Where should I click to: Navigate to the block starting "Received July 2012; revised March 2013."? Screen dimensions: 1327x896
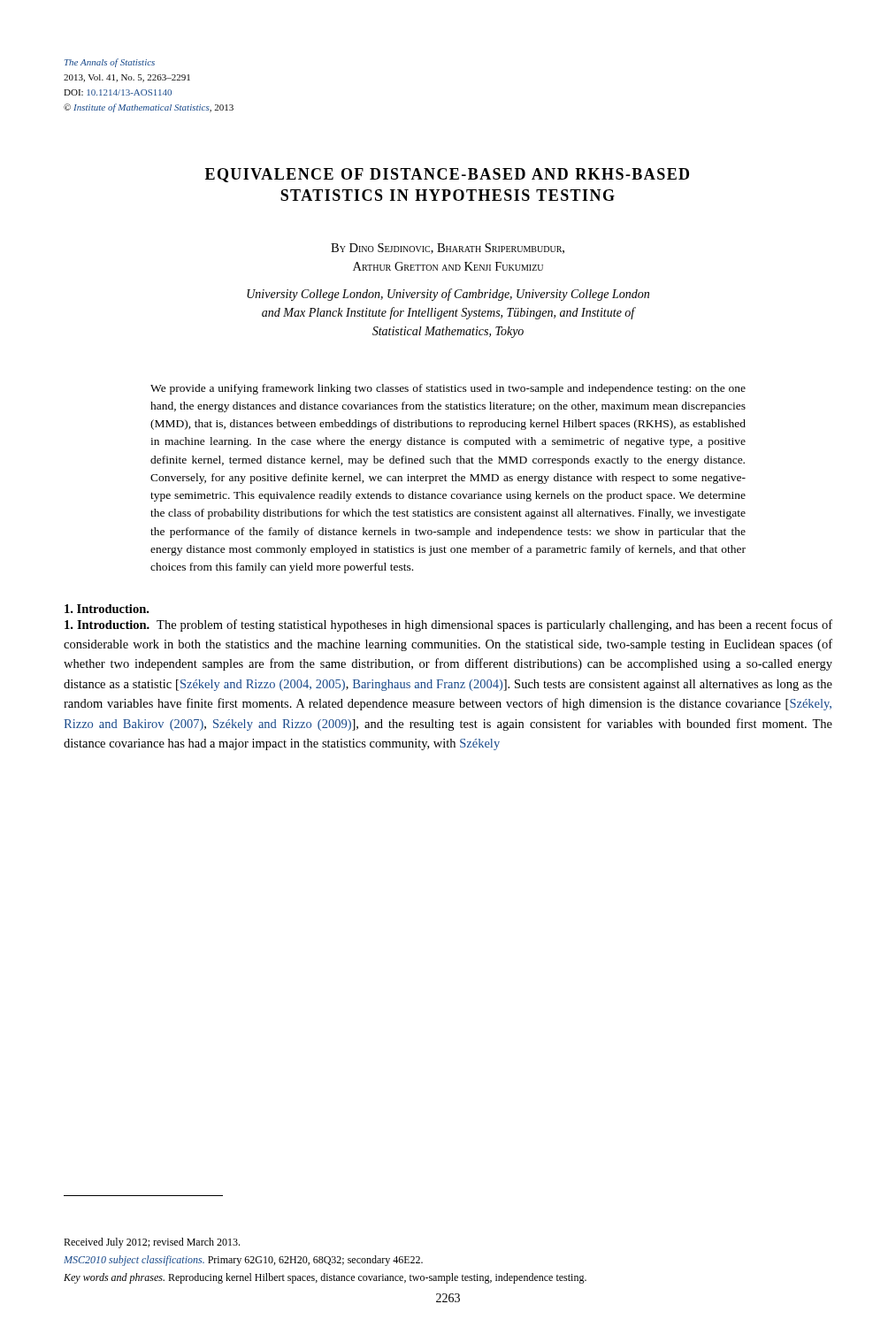click(x=152, y=1242)
